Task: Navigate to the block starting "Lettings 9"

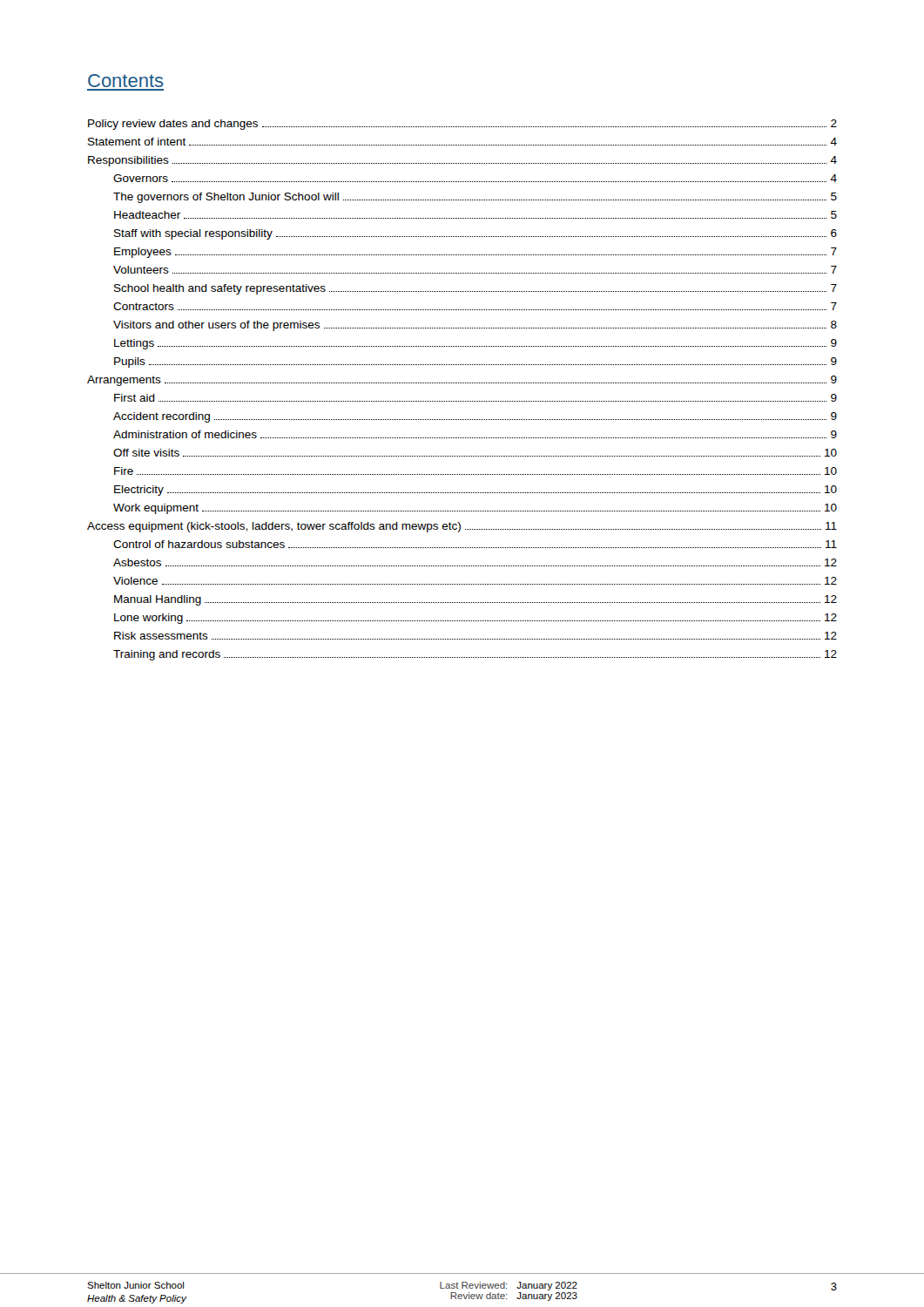Action: [x=475, y=343]
